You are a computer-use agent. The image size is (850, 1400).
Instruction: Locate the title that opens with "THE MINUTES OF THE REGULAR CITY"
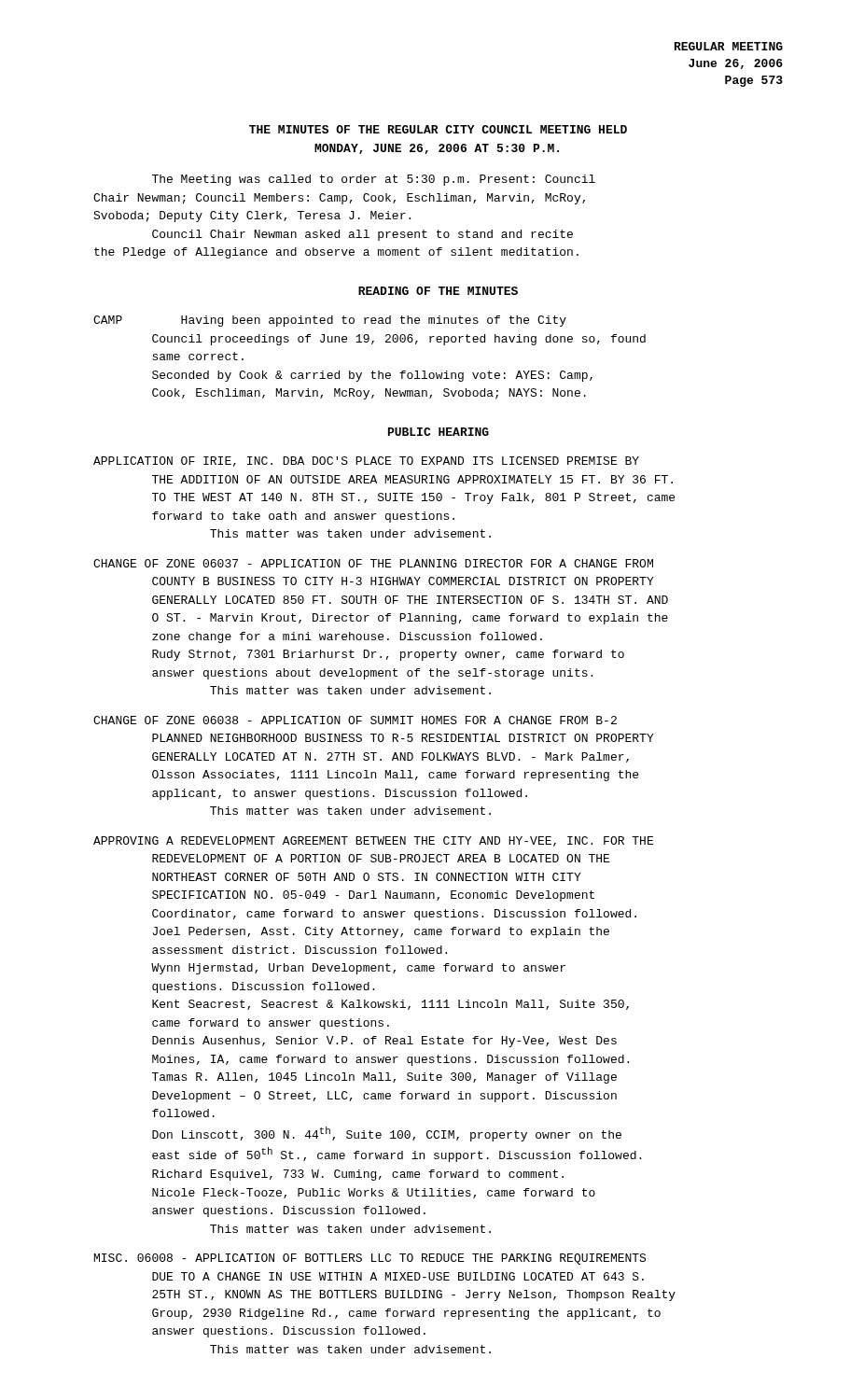[x=438, y=139]
